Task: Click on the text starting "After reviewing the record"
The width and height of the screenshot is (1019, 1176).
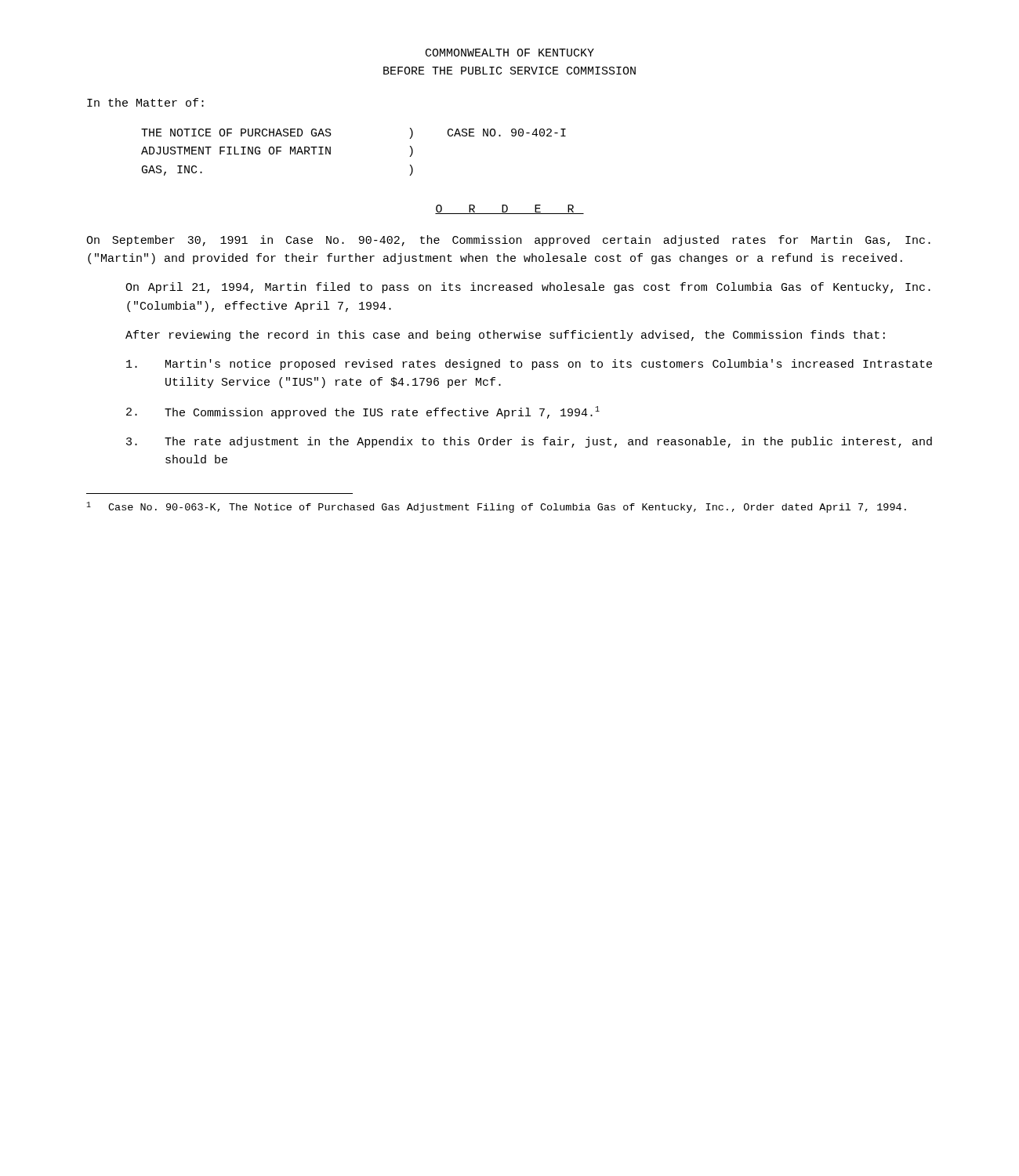Action: click(x=529, y=336)
